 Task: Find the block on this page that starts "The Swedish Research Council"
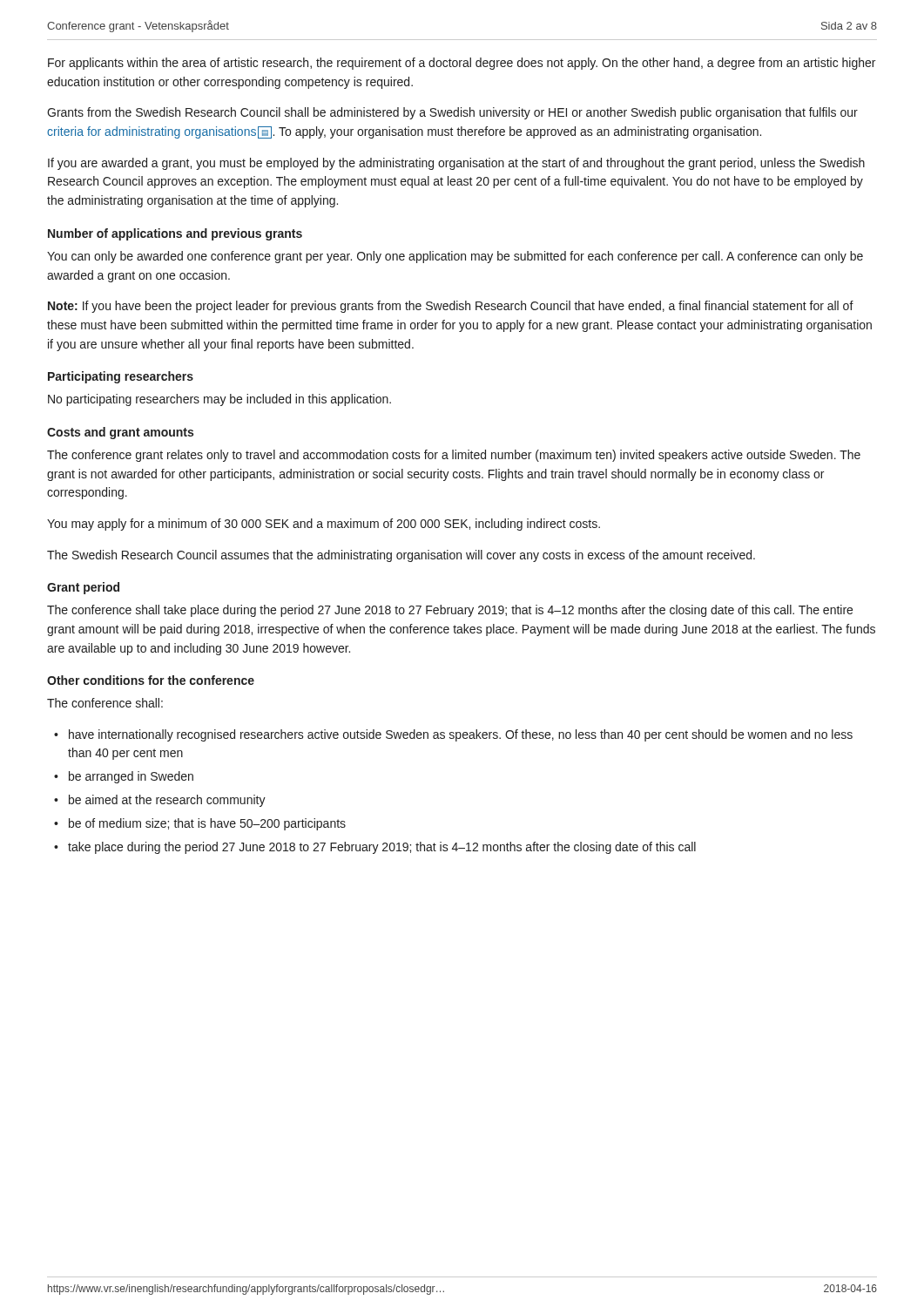tap(401, 555)
